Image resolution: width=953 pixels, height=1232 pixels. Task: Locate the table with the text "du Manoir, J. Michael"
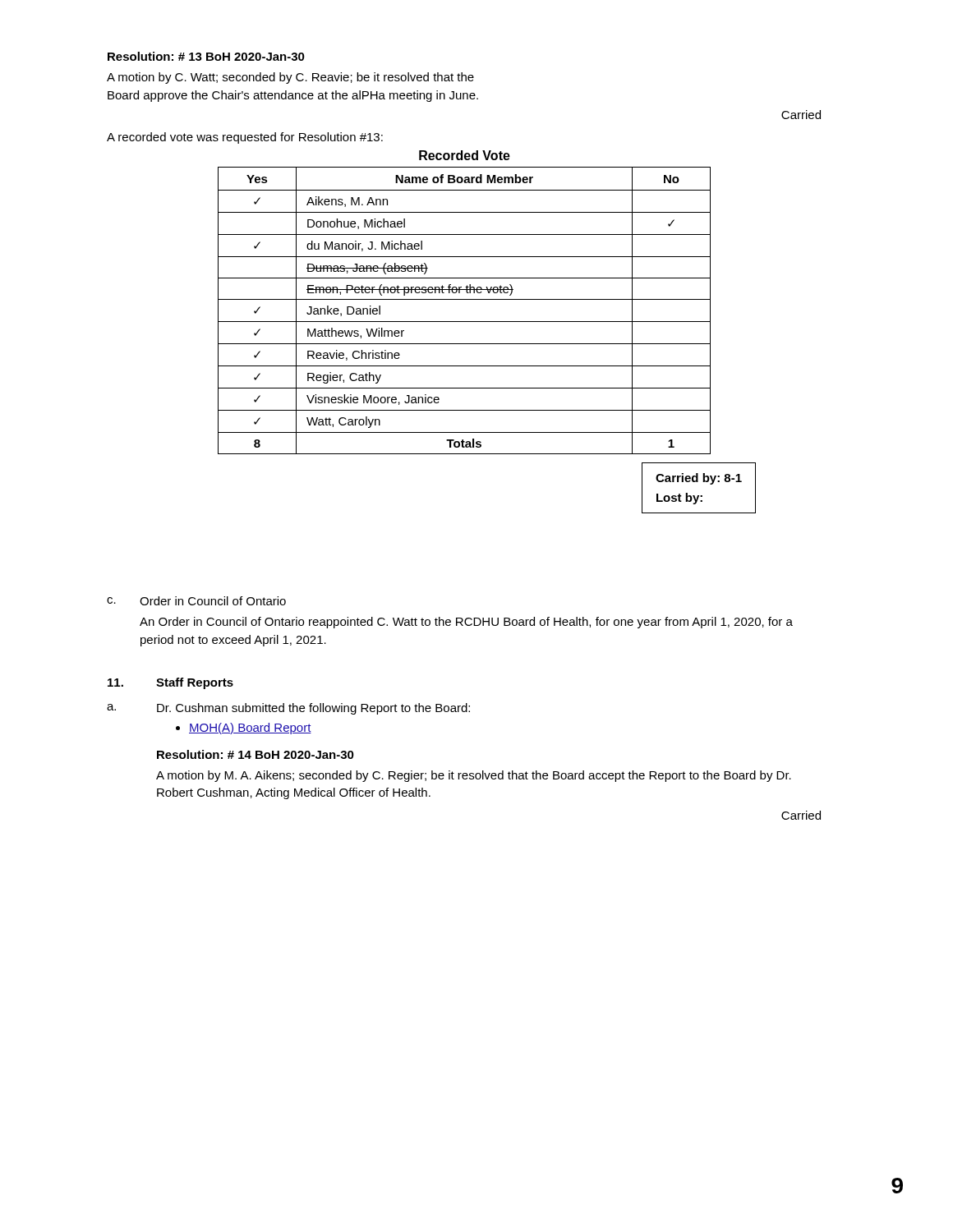tap(464, 310)
